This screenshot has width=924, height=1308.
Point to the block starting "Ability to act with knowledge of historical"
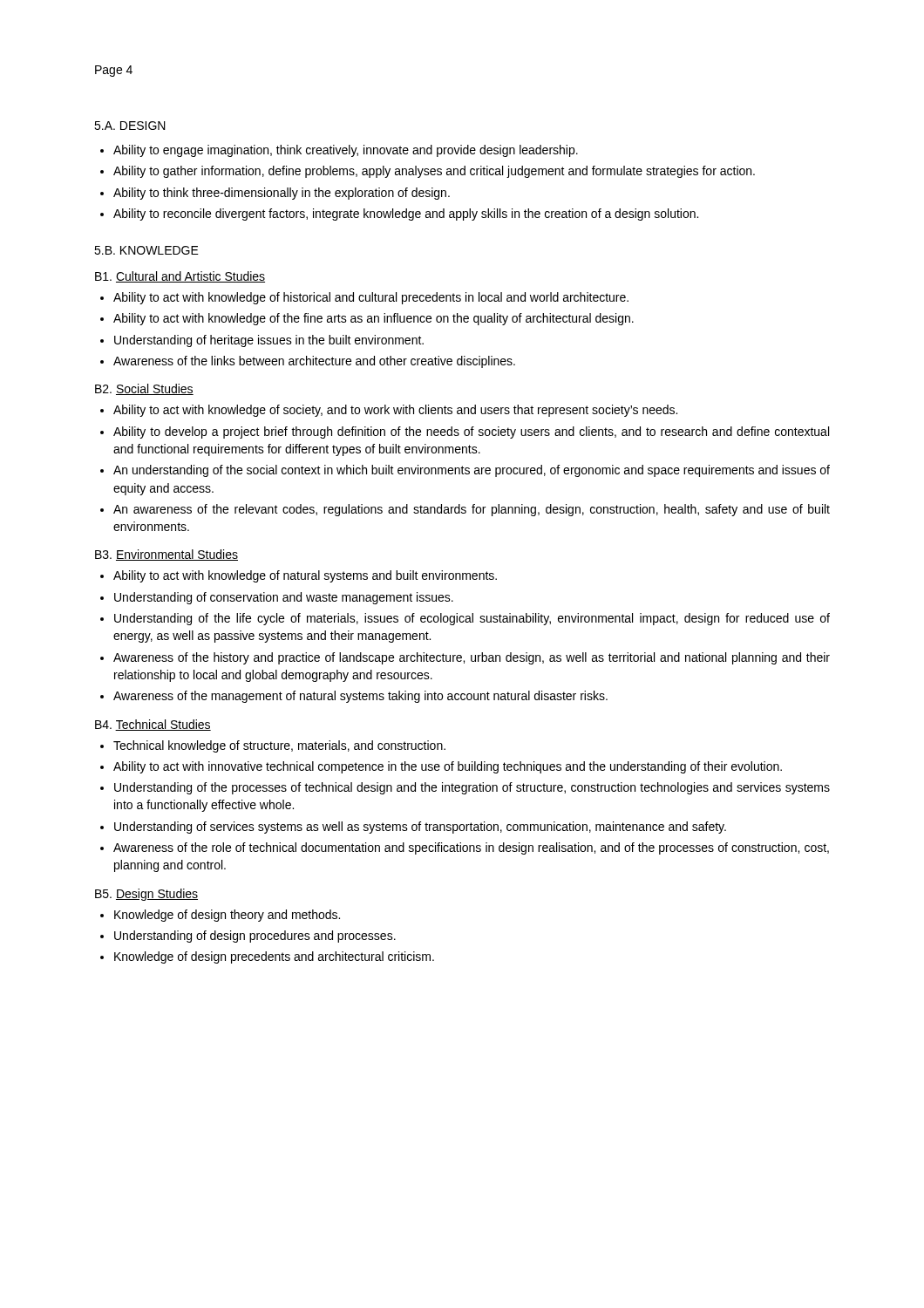(371, 298)
